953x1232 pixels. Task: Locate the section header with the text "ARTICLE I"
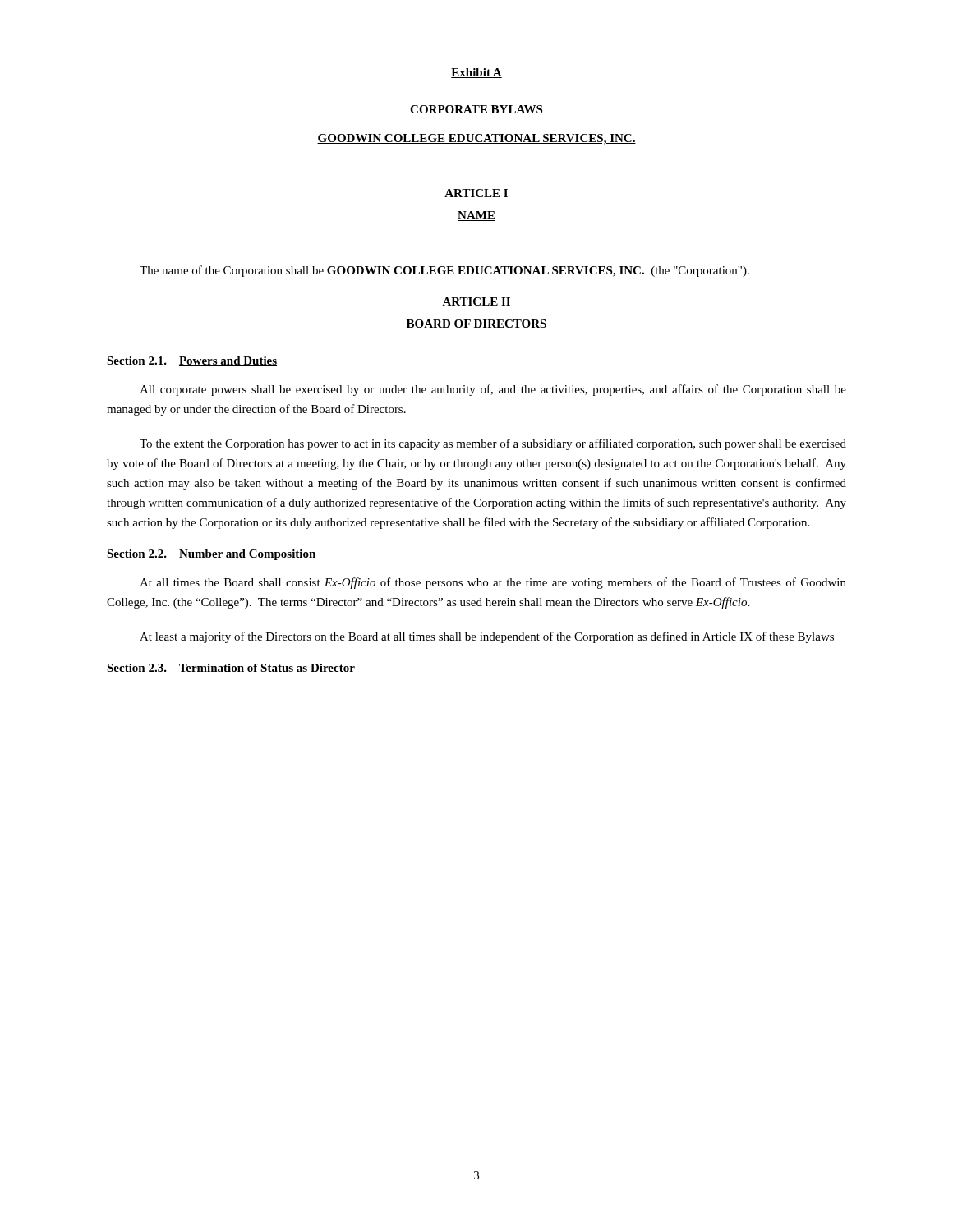(476, 193)
